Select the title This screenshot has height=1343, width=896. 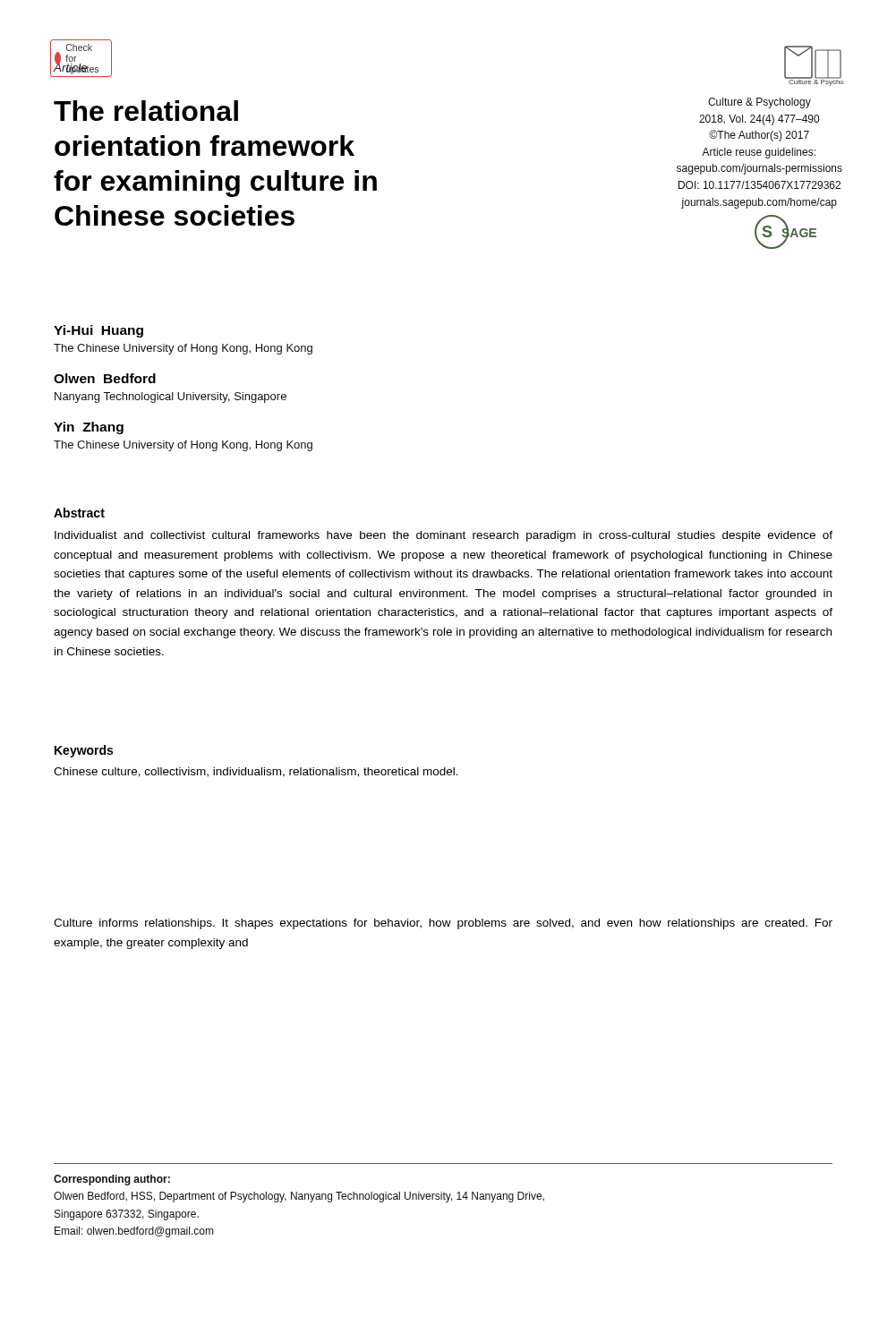point(246,164)
